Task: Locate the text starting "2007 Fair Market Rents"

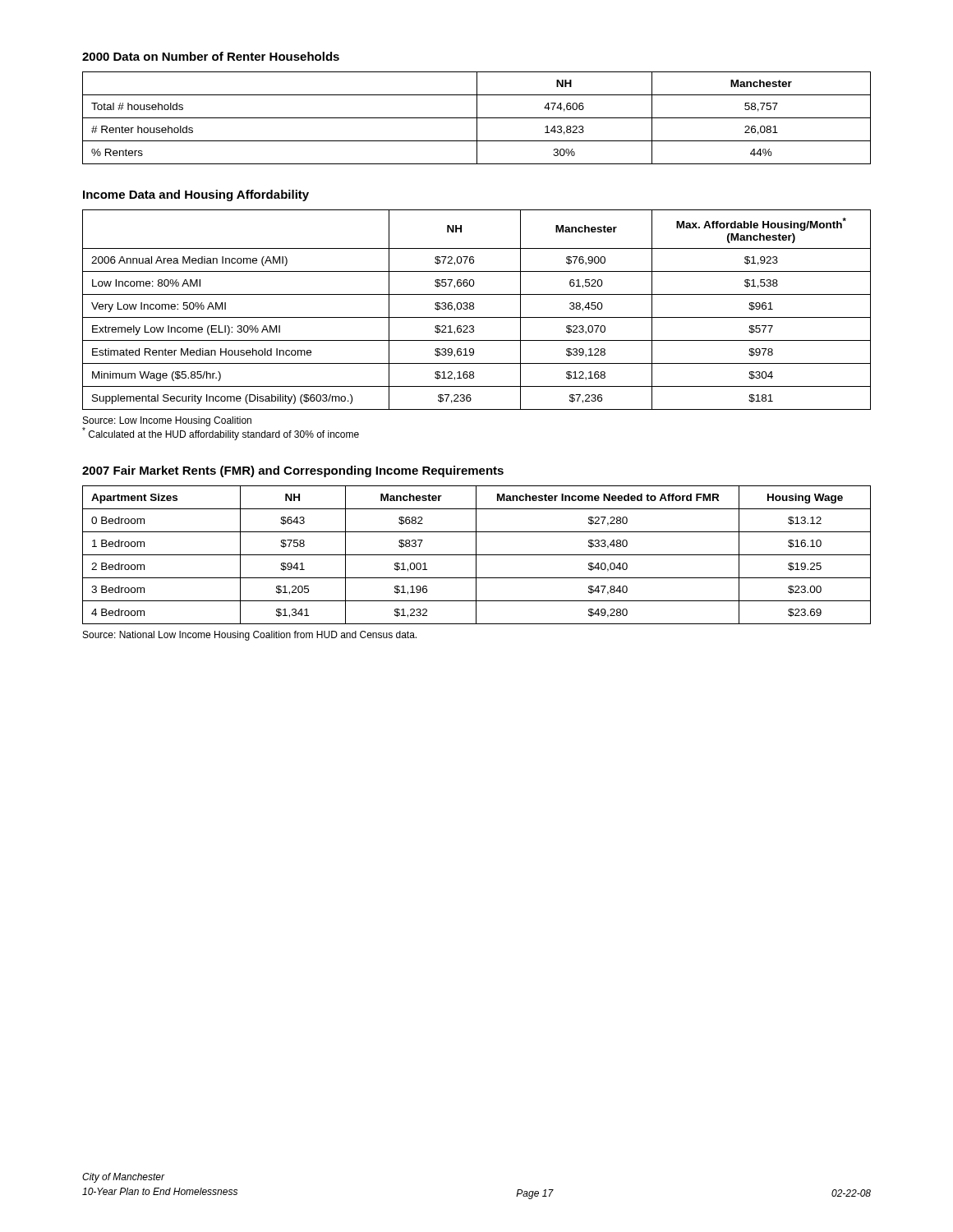Action: coord(293,470)
